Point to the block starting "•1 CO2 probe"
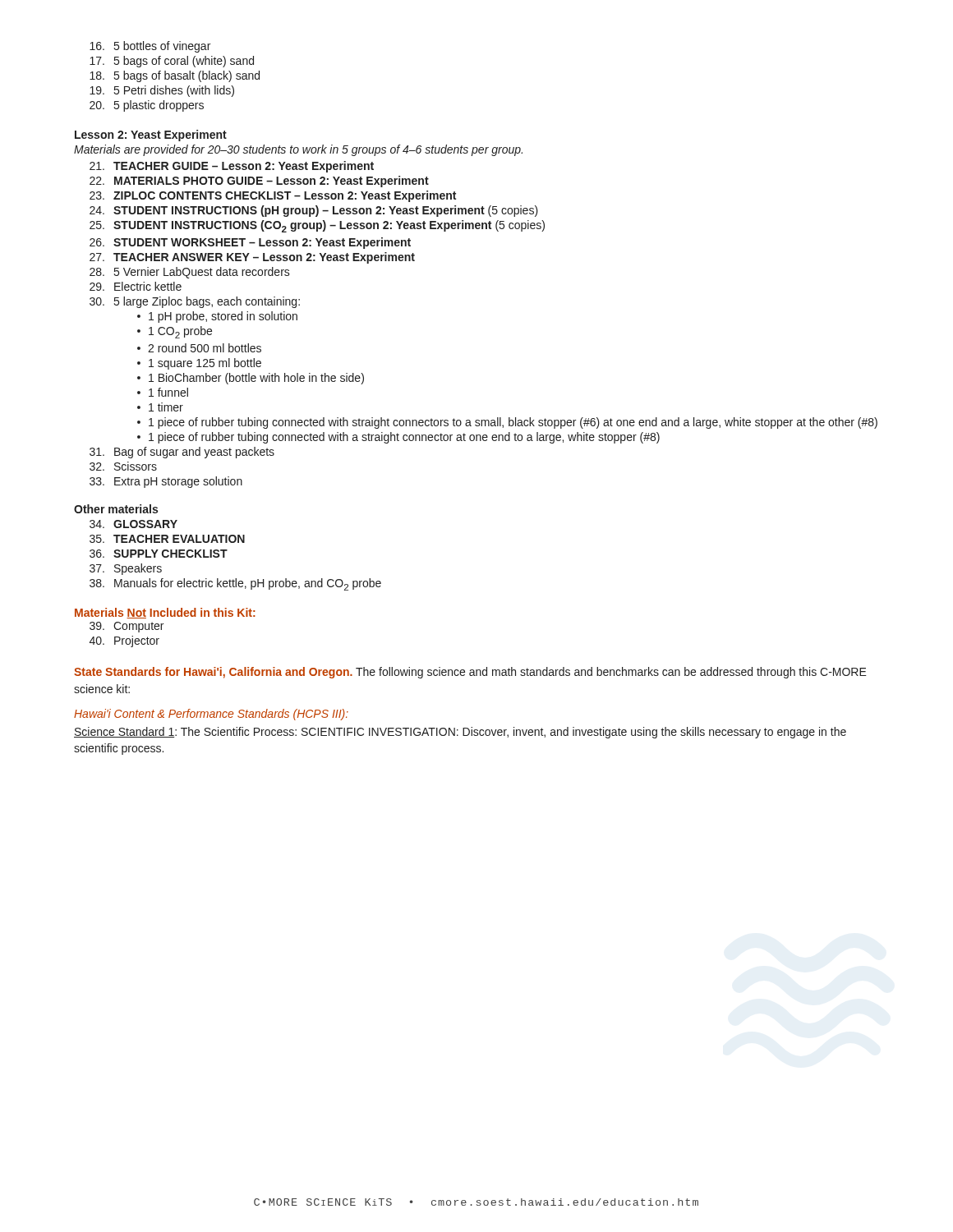Viewport: 953px width, 1232px height. [171, 332]
